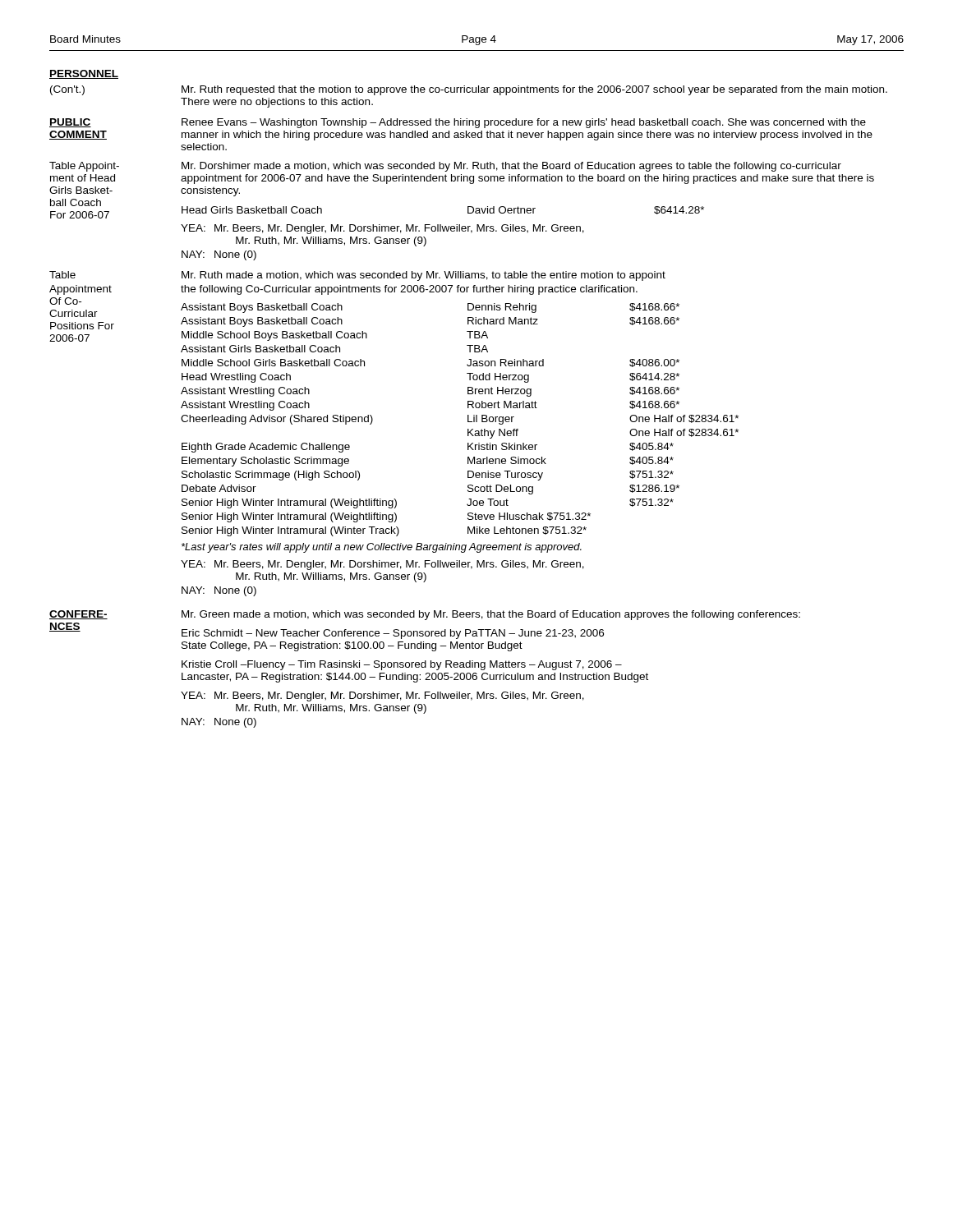Image resolution: width=953 pixels, height=1232 pixels.
Task: Locate the text that reads "Table Appoint-ment of HeadGirls Basket-ball CoachFor 2006-07"
Action: pos(84,190)
